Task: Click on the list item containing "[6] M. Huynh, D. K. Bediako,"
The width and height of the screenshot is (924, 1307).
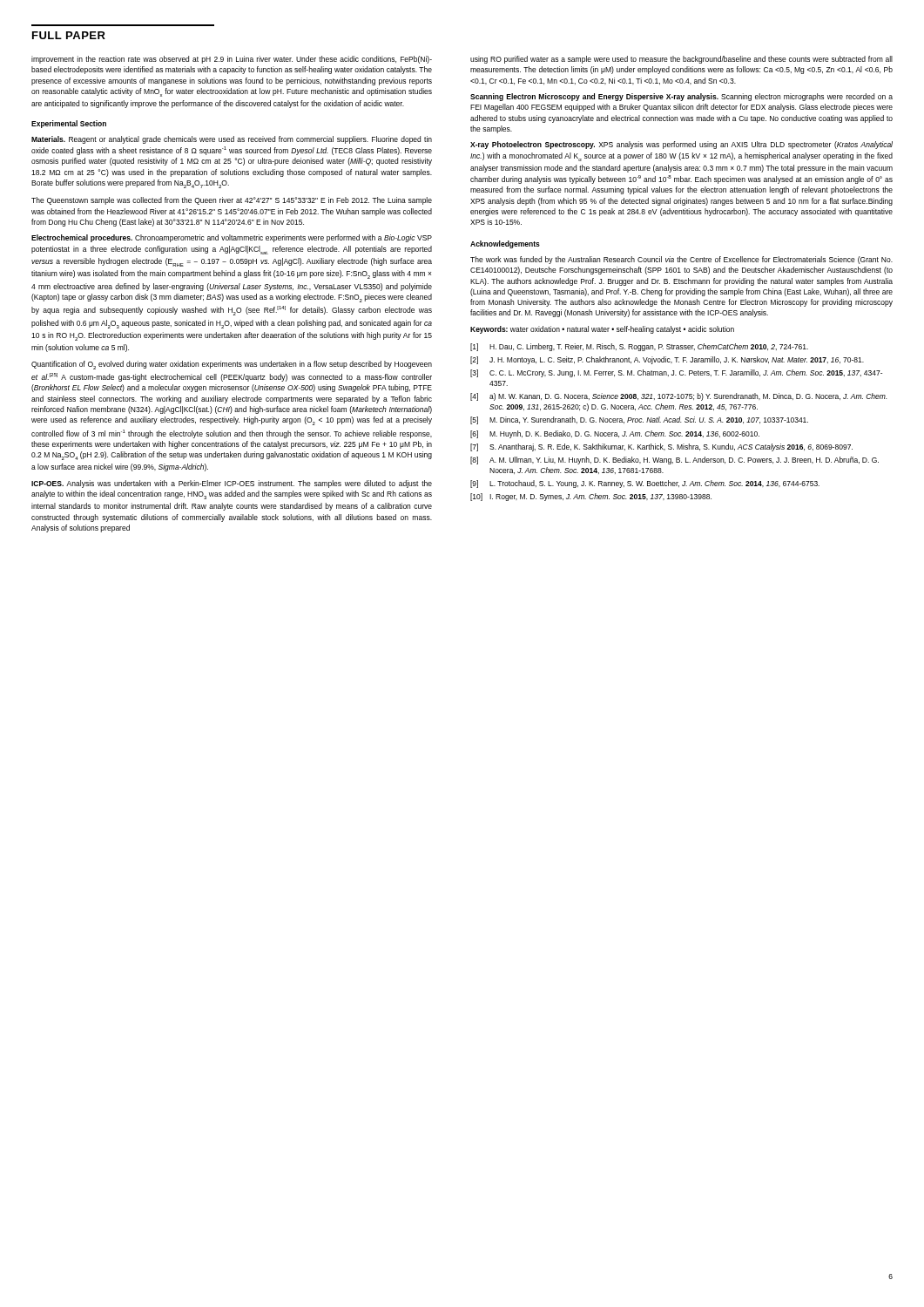Action: point(615,434)
